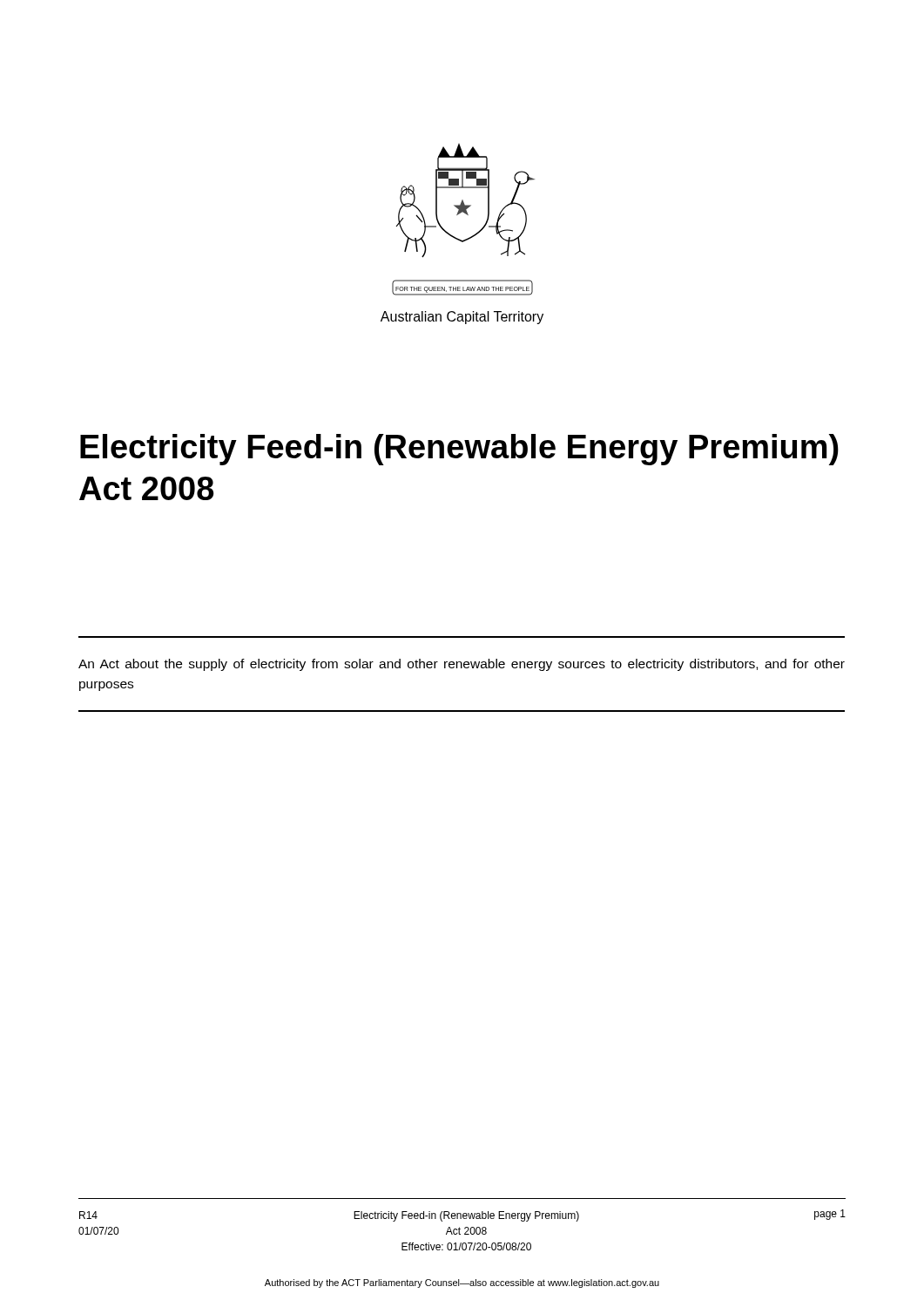Find the block on this page that starts "An Act about the supply of"
Image resolution: width=924 pixels, height=1307 pixels.
point(462,674)
